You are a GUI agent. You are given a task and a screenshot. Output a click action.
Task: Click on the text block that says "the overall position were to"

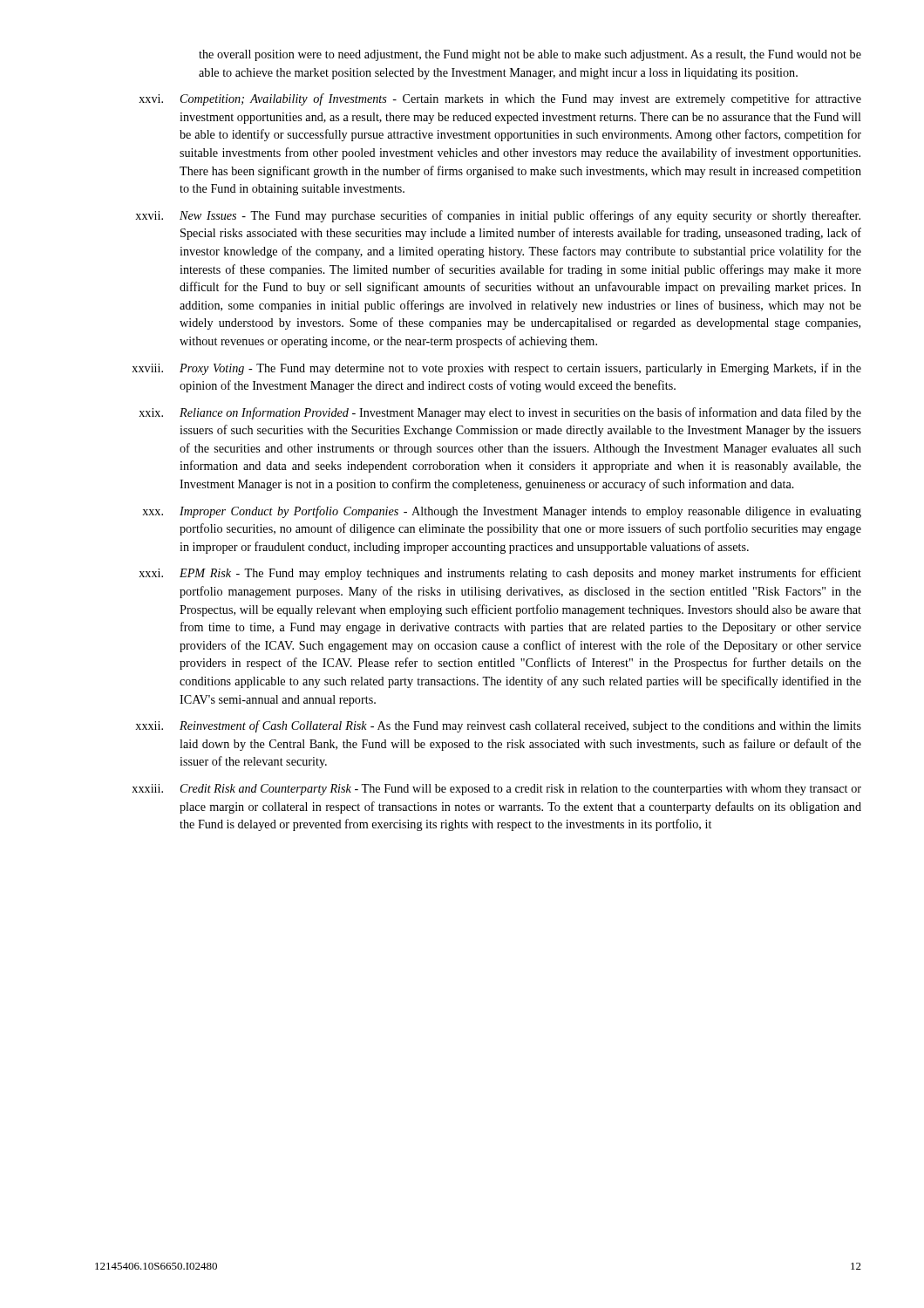click(530, 63)
